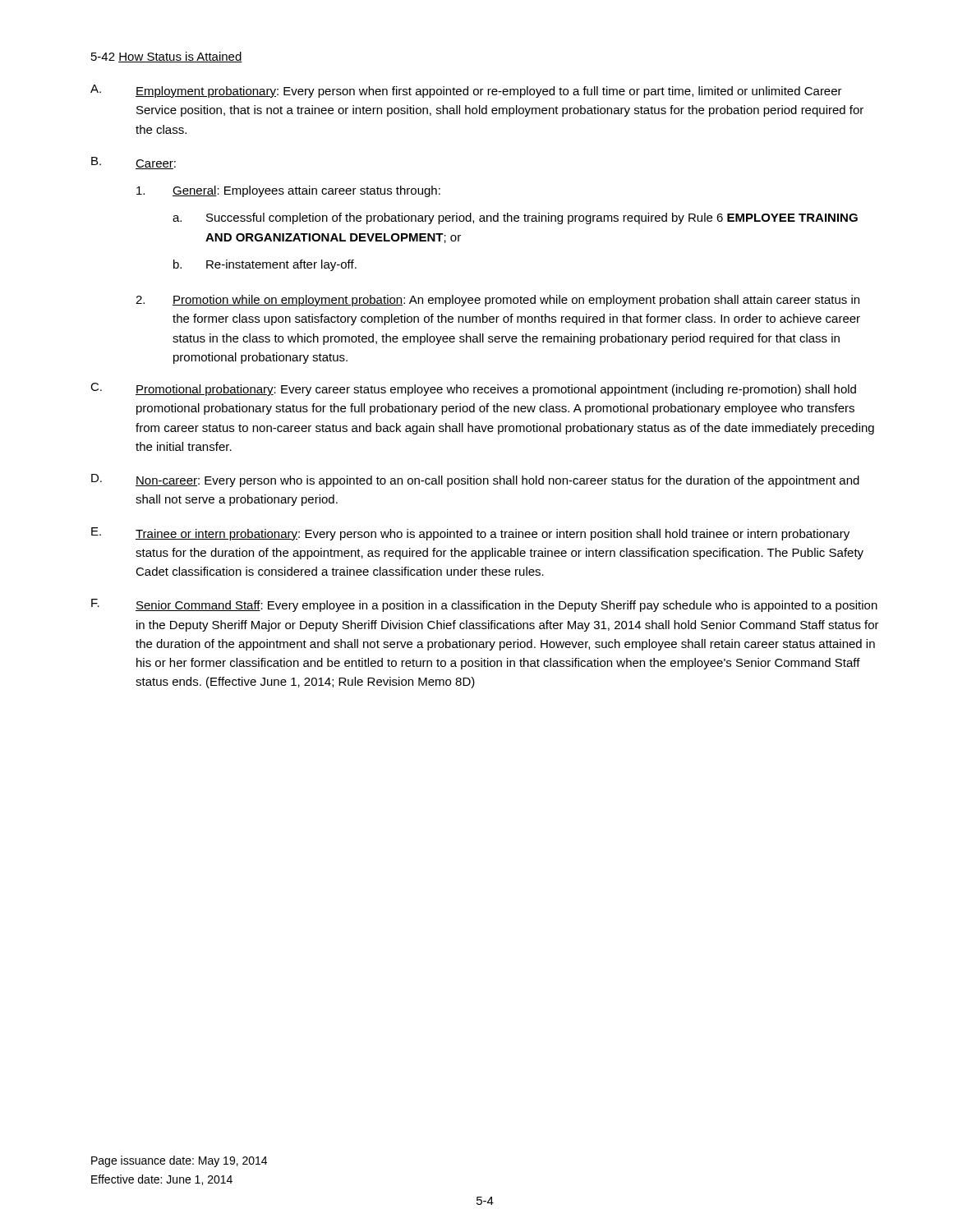The width and height of the screenshot is (953, 1232).
Task: Click on the list item with the text "B. Career: 1. General:"
Action: tap(134, 163)
